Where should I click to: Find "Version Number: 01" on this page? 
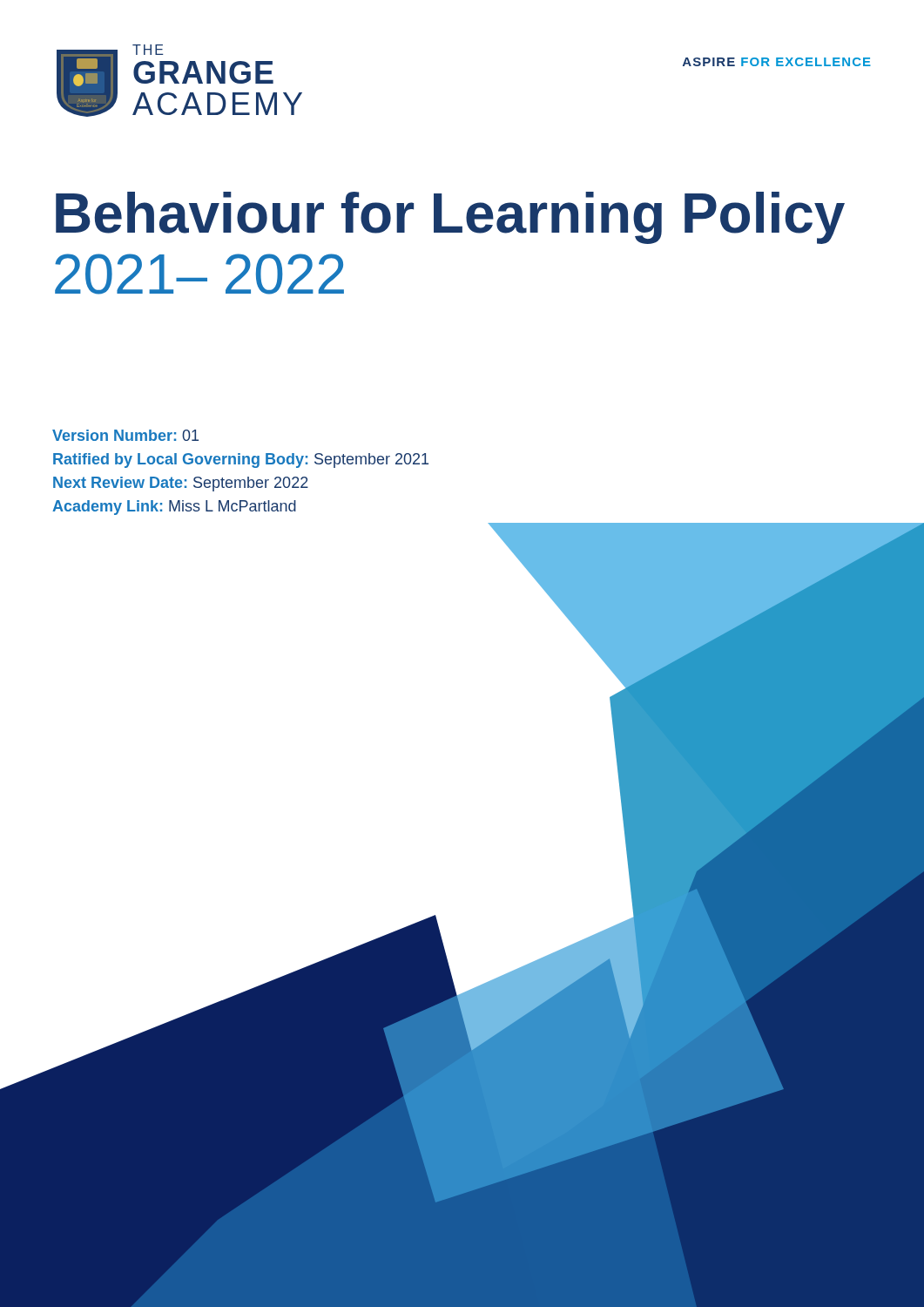[x=126, y=436]
